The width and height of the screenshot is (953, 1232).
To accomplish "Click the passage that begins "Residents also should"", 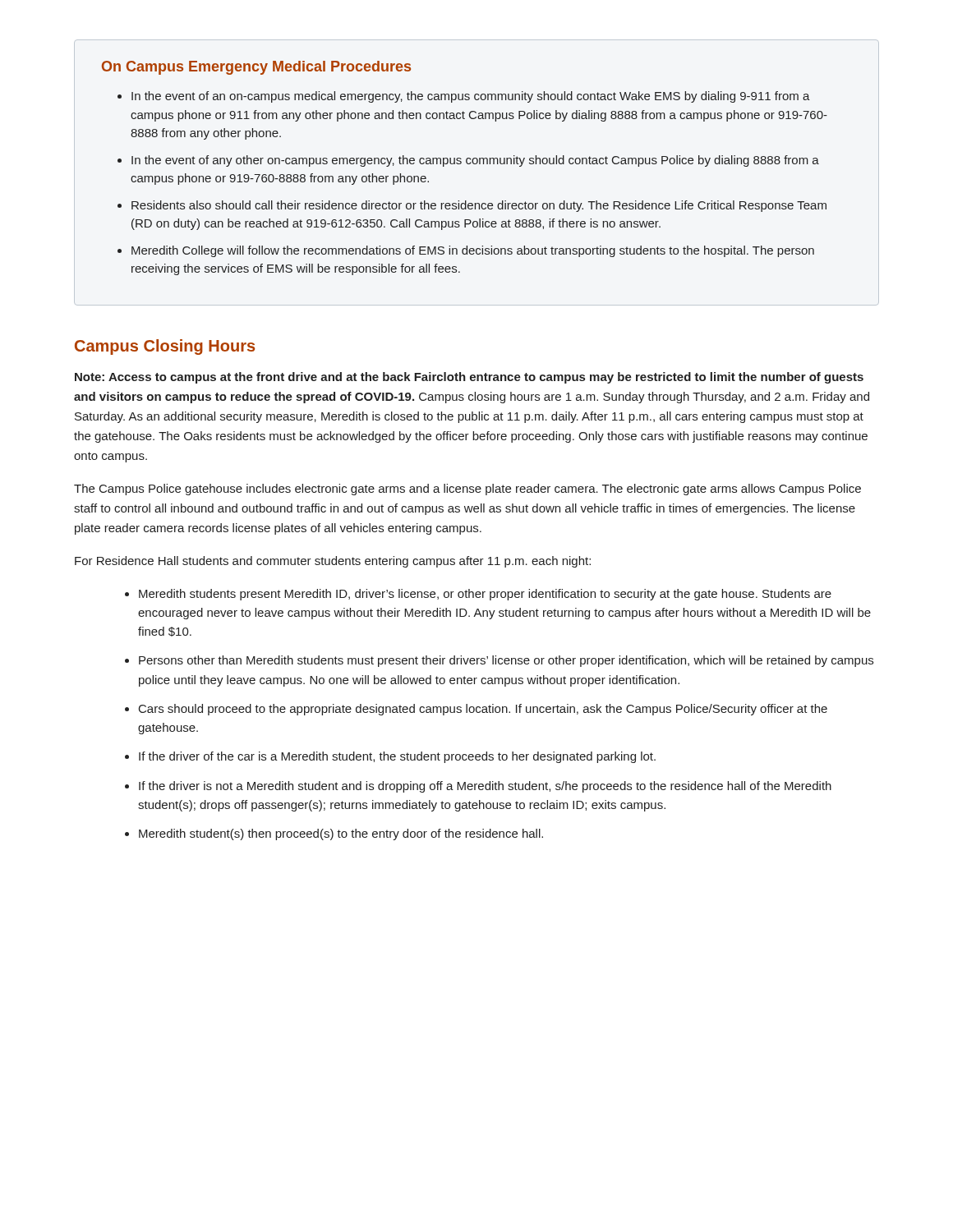I will pyautogui.click(x=479, y=214).
